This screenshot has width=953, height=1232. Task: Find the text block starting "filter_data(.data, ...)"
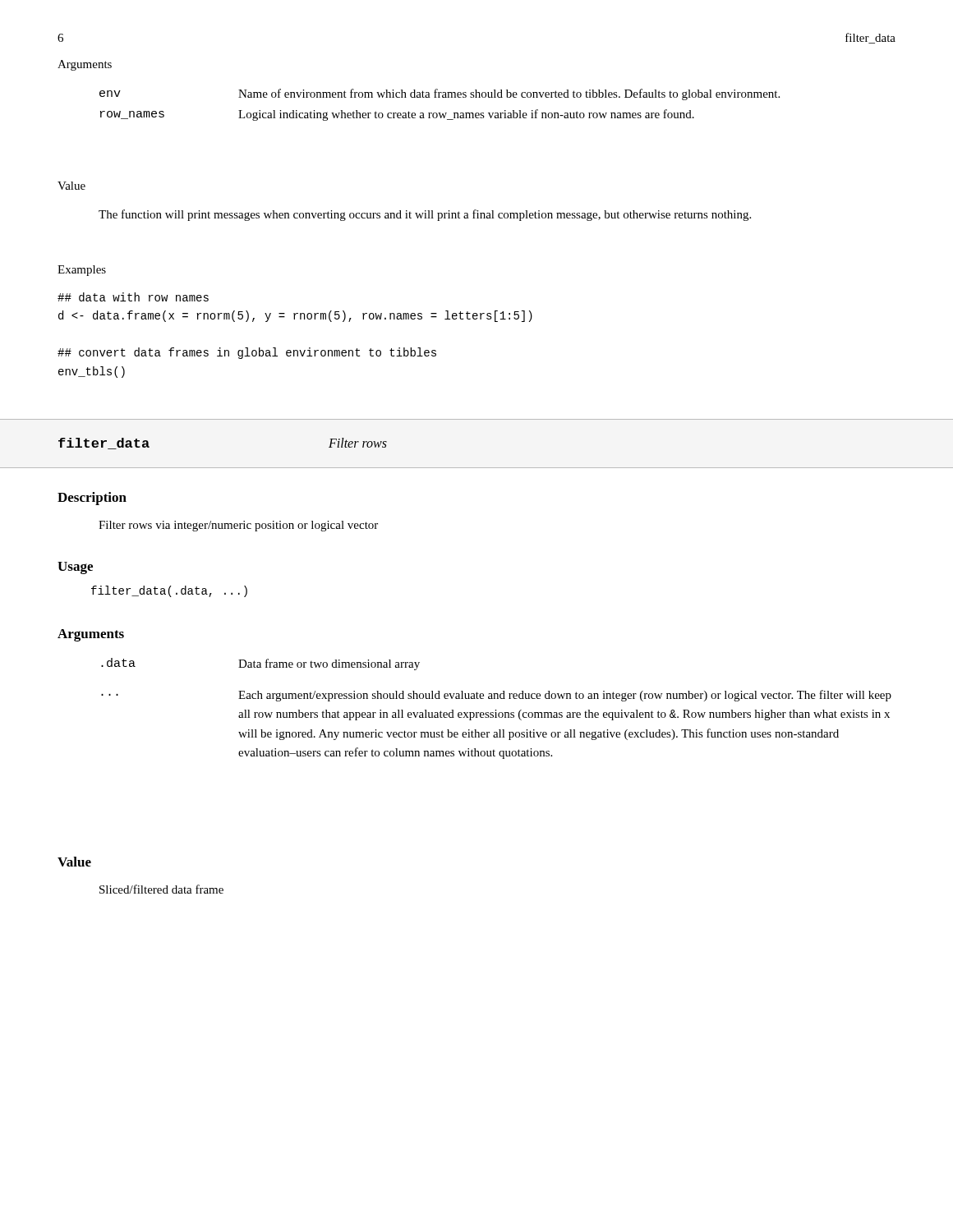point(169,591)
